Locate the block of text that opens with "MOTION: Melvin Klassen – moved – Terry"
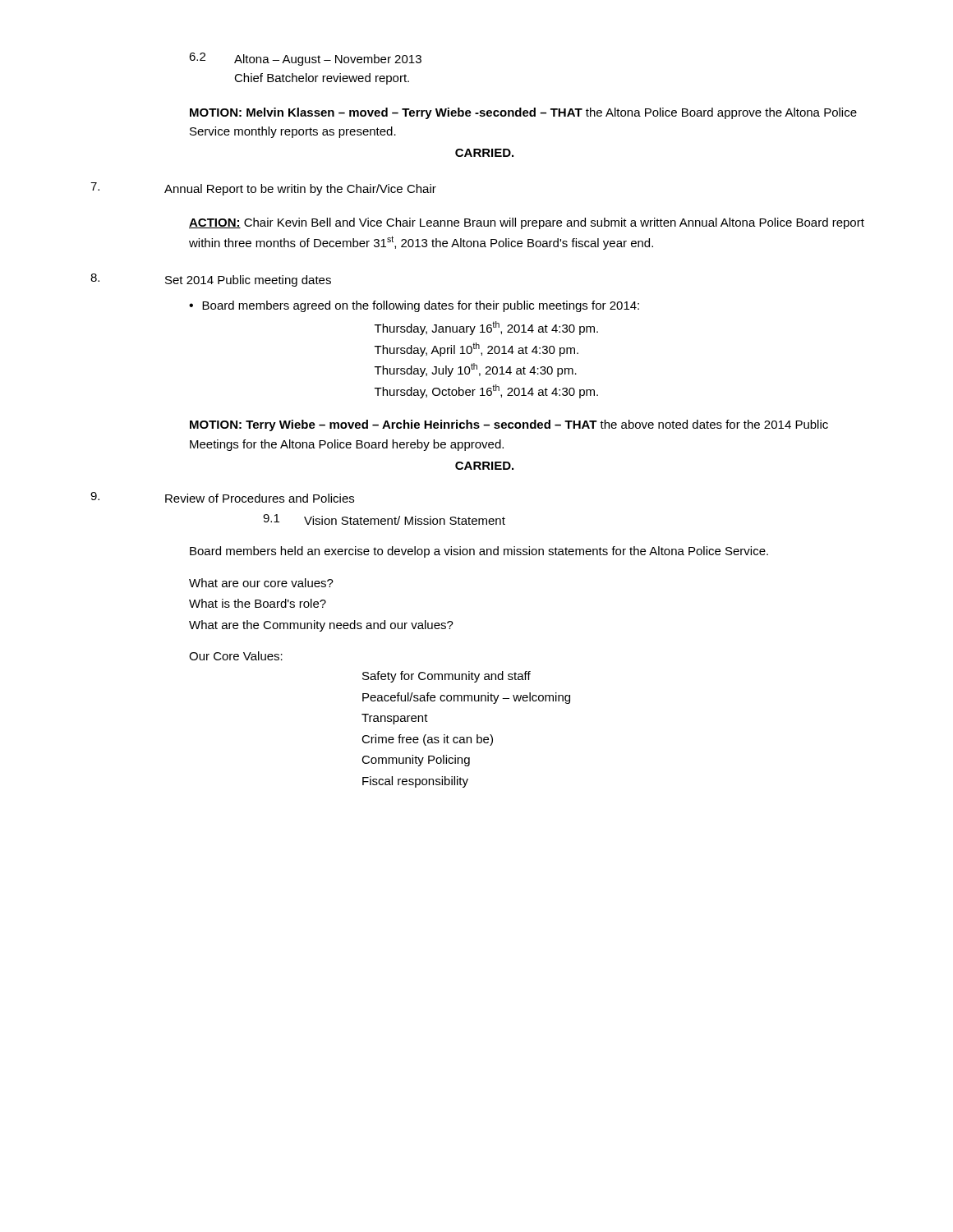 pos(523,121)
